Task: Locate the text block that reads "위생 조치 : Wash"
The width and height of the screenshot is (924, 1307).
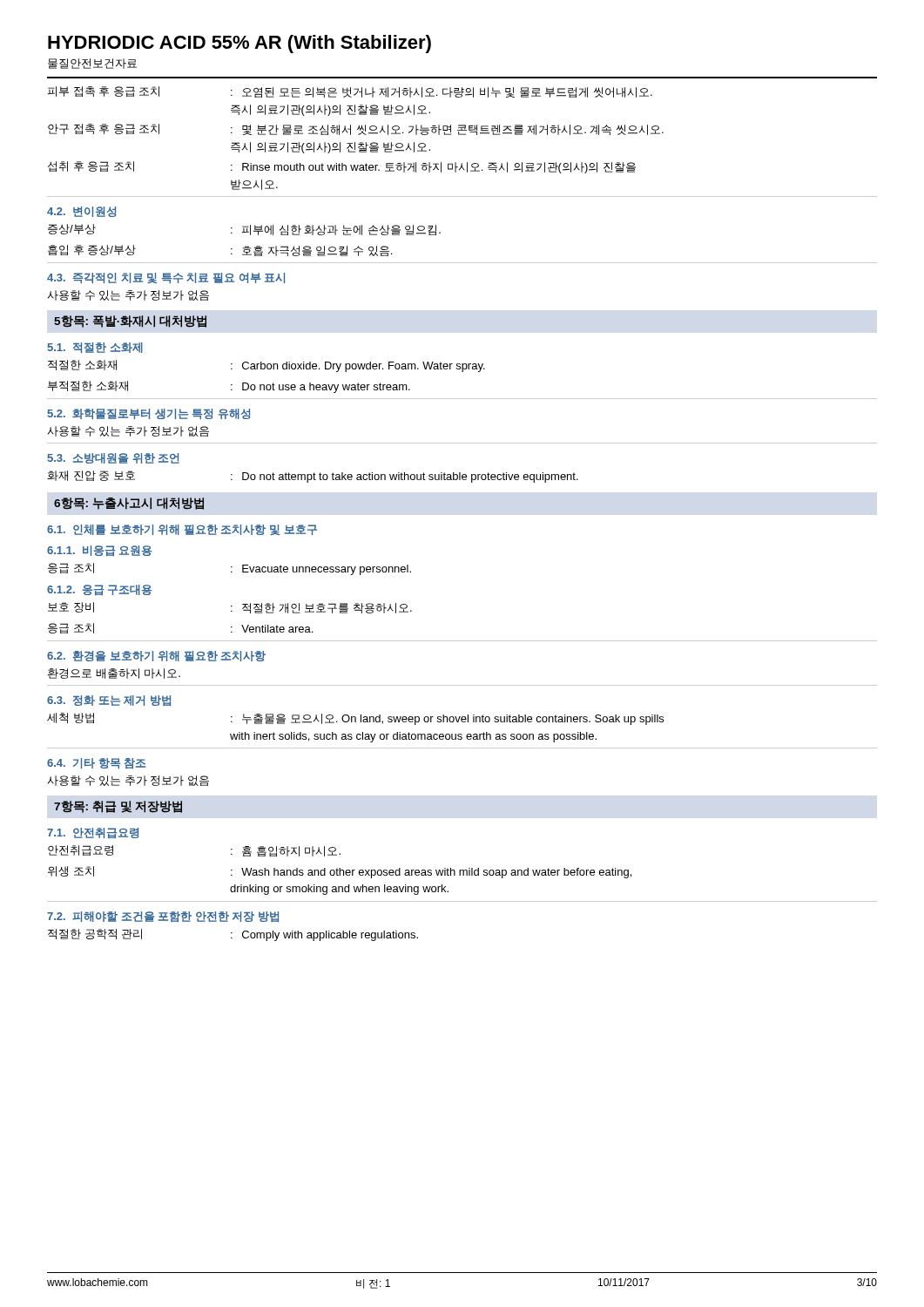Action: [x=462, y=880]
